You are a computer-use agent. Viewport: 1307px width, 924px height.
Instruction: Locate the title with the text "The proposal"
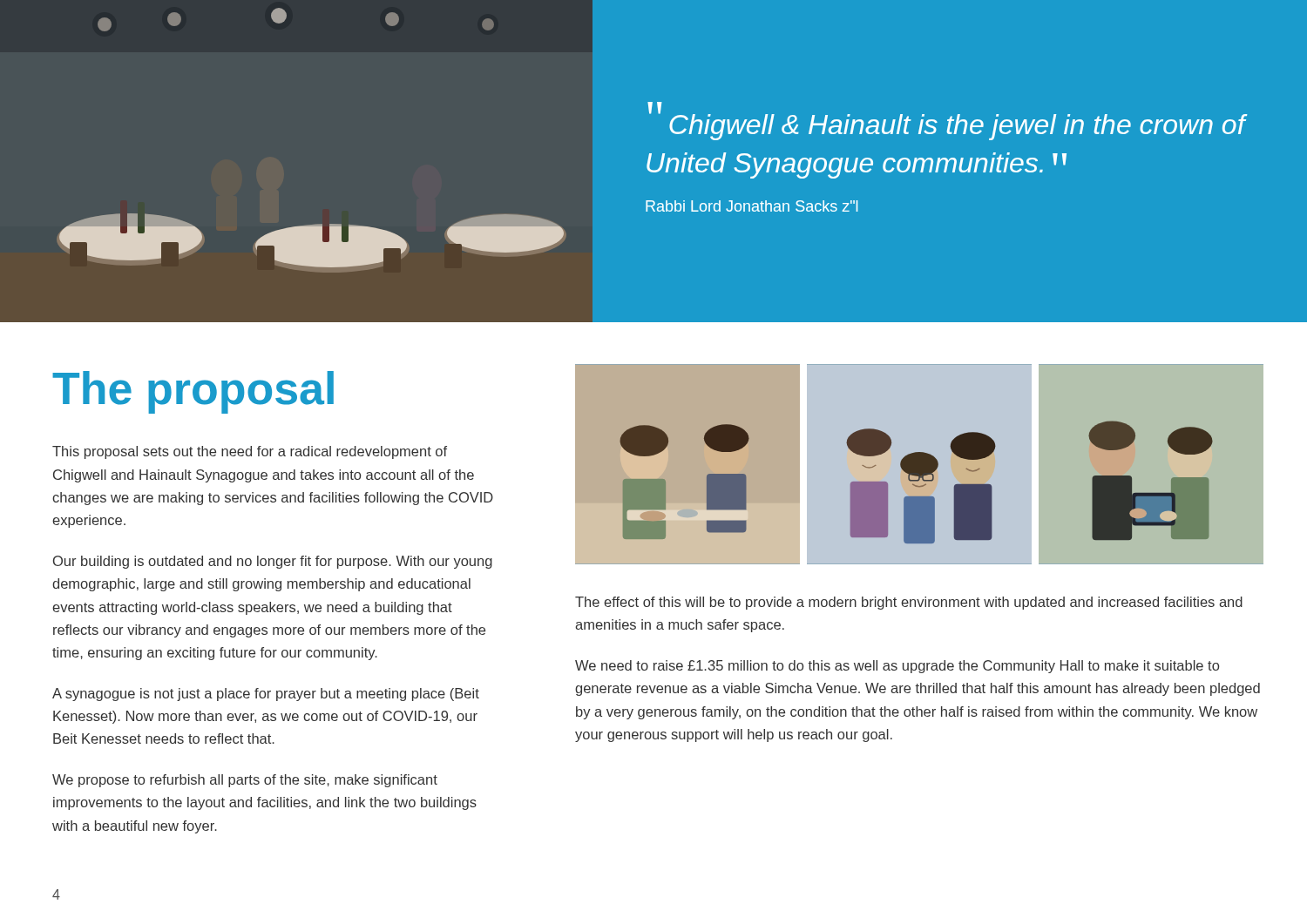195,389
